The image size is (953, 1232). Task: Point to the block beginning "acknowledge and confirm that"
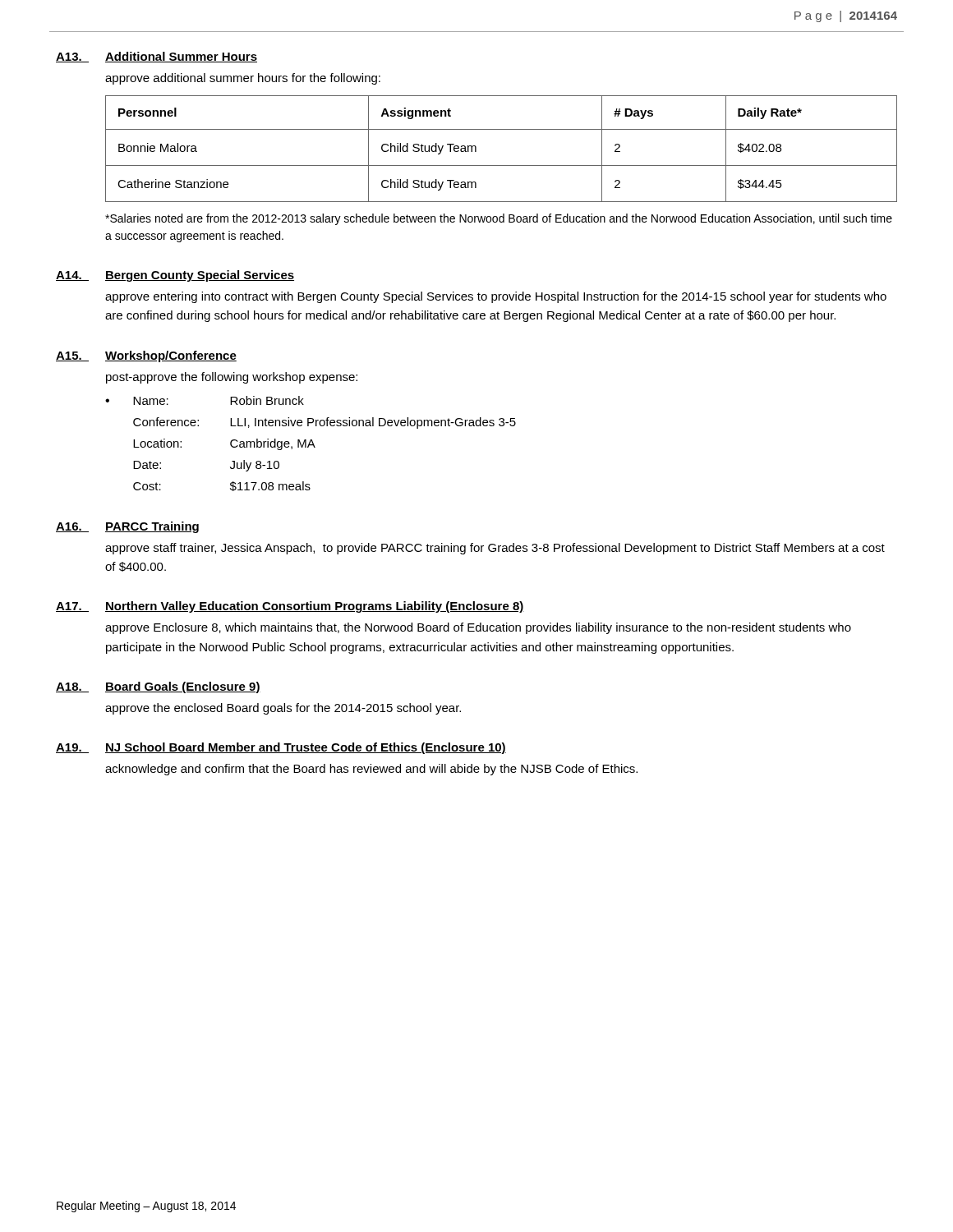(x=372, y=768)
